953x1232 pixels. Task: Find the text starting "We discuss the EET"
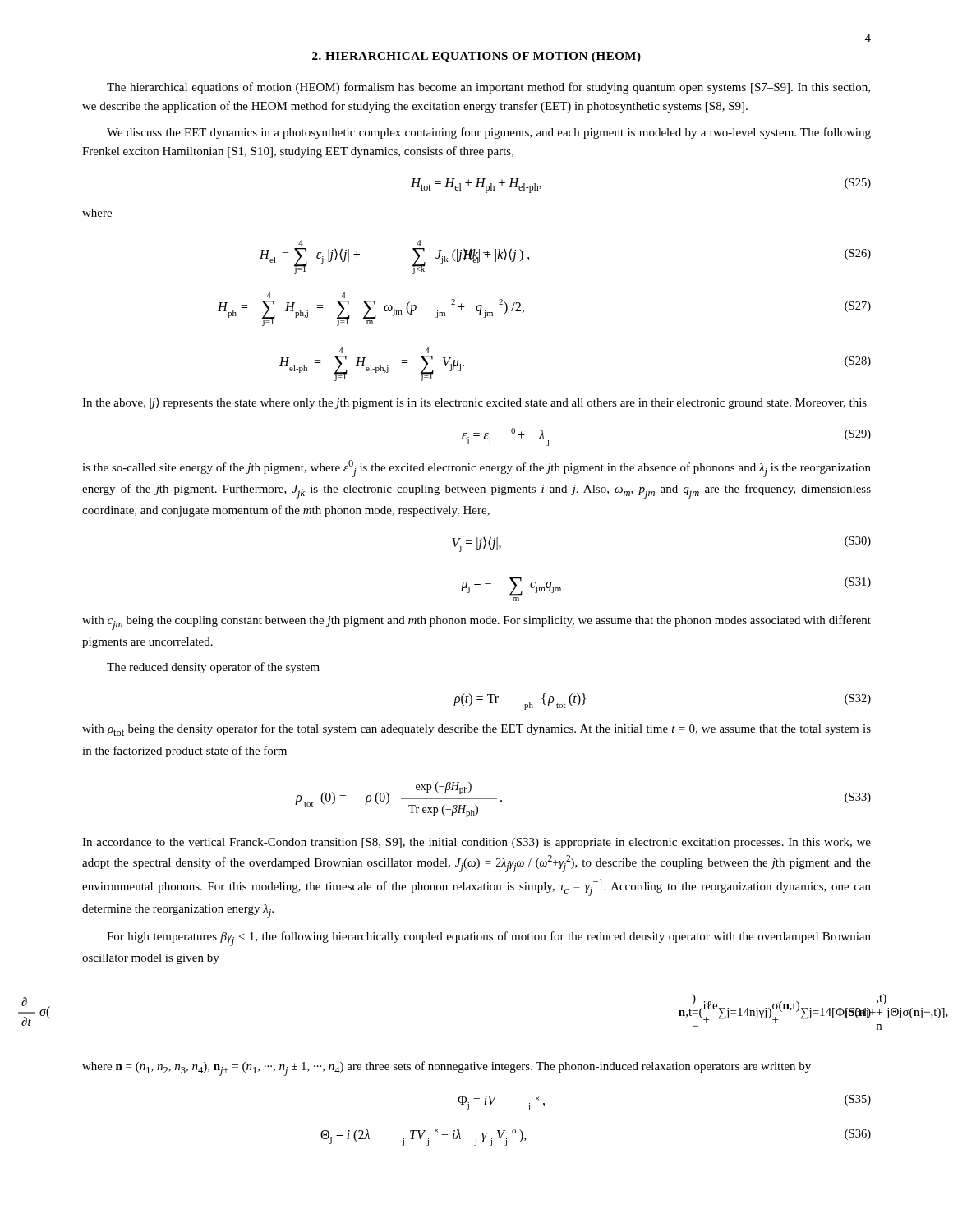click(x=476, y=141)
